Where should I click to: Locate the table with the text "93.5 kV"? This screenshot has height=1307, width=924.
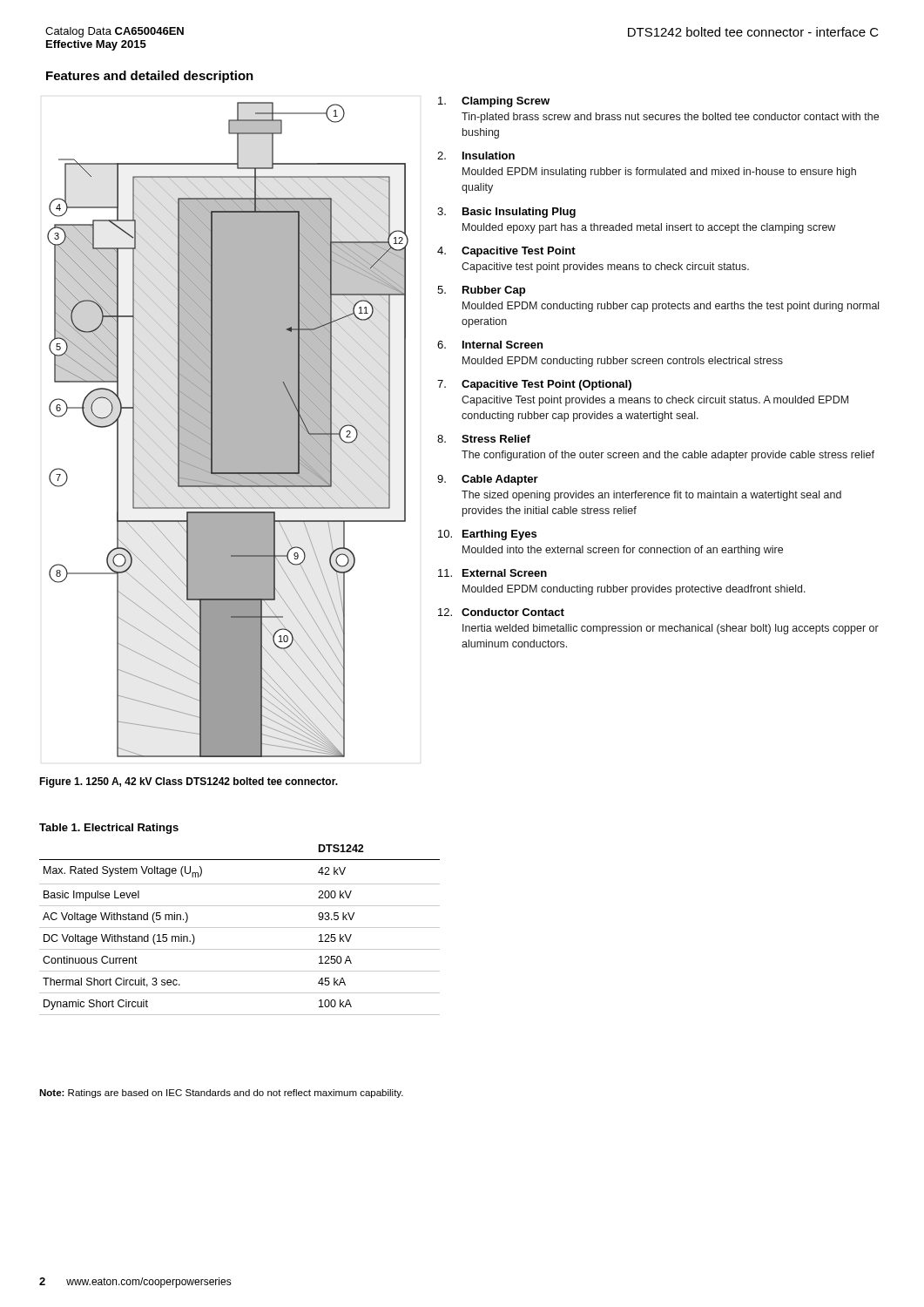coord(257,918)
